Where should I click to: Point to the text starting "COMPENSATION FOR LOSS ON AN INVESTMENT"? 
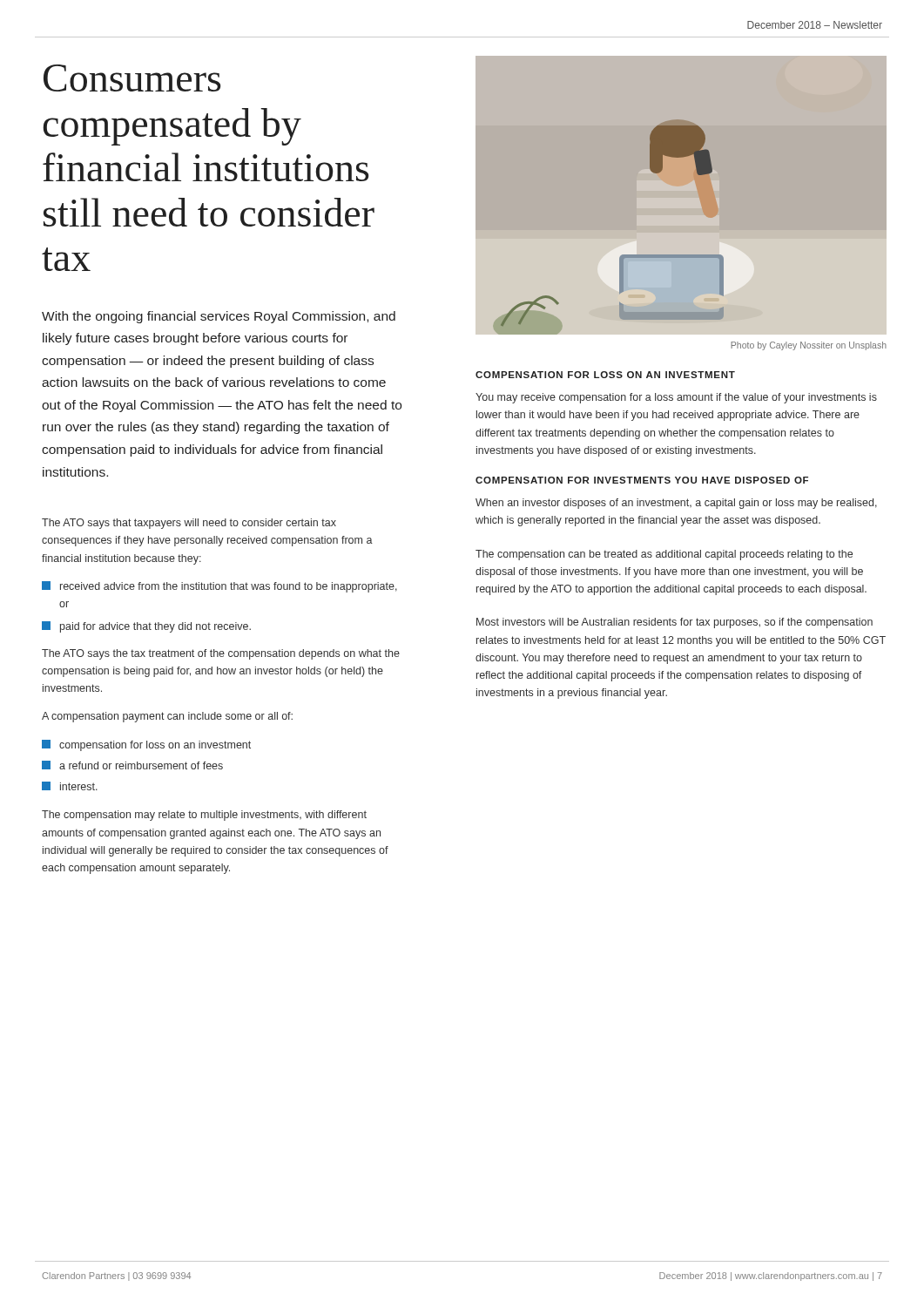[605, 375]
